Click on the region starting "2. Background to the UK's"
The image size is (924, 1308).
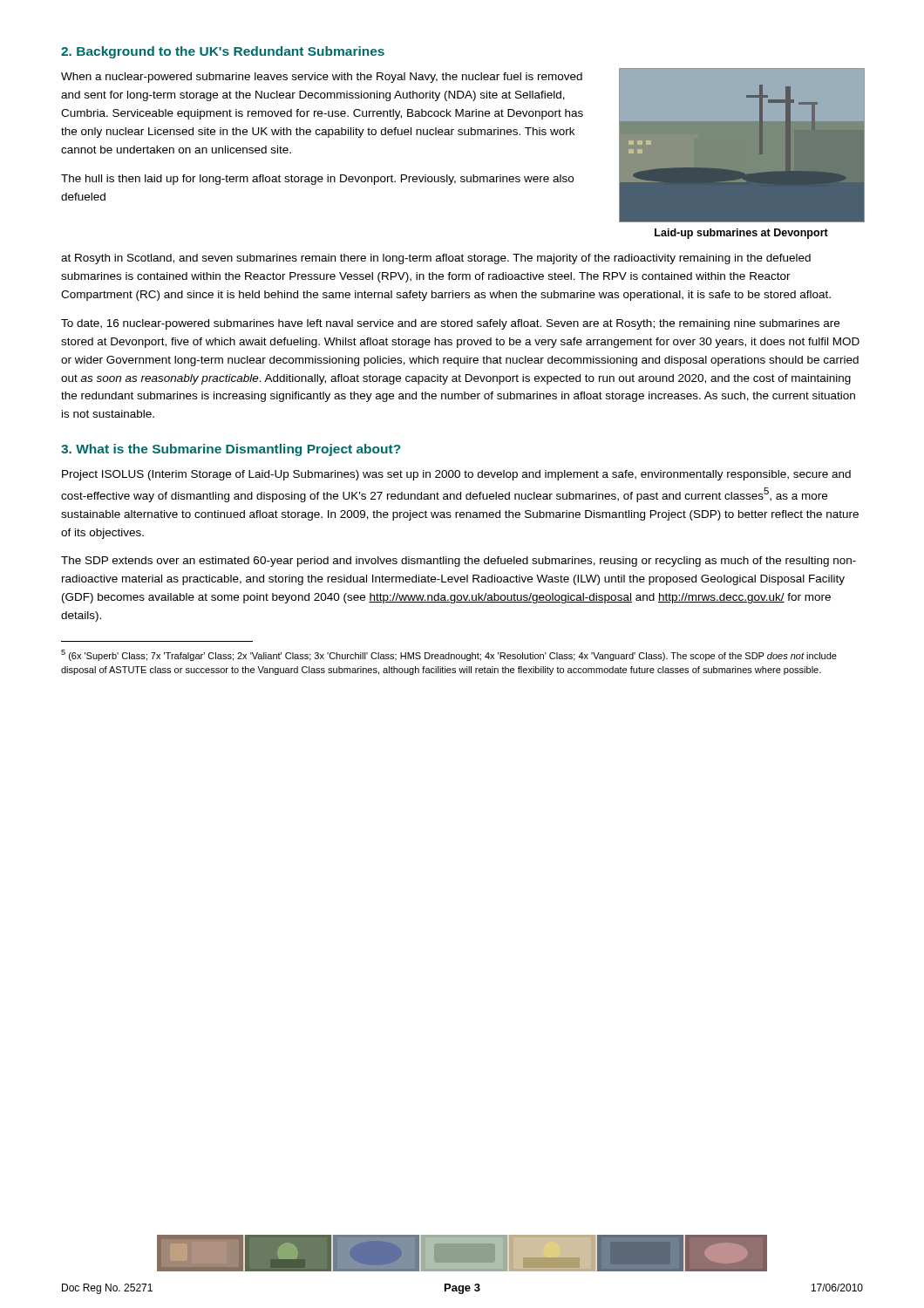click(x=223, y=51)
